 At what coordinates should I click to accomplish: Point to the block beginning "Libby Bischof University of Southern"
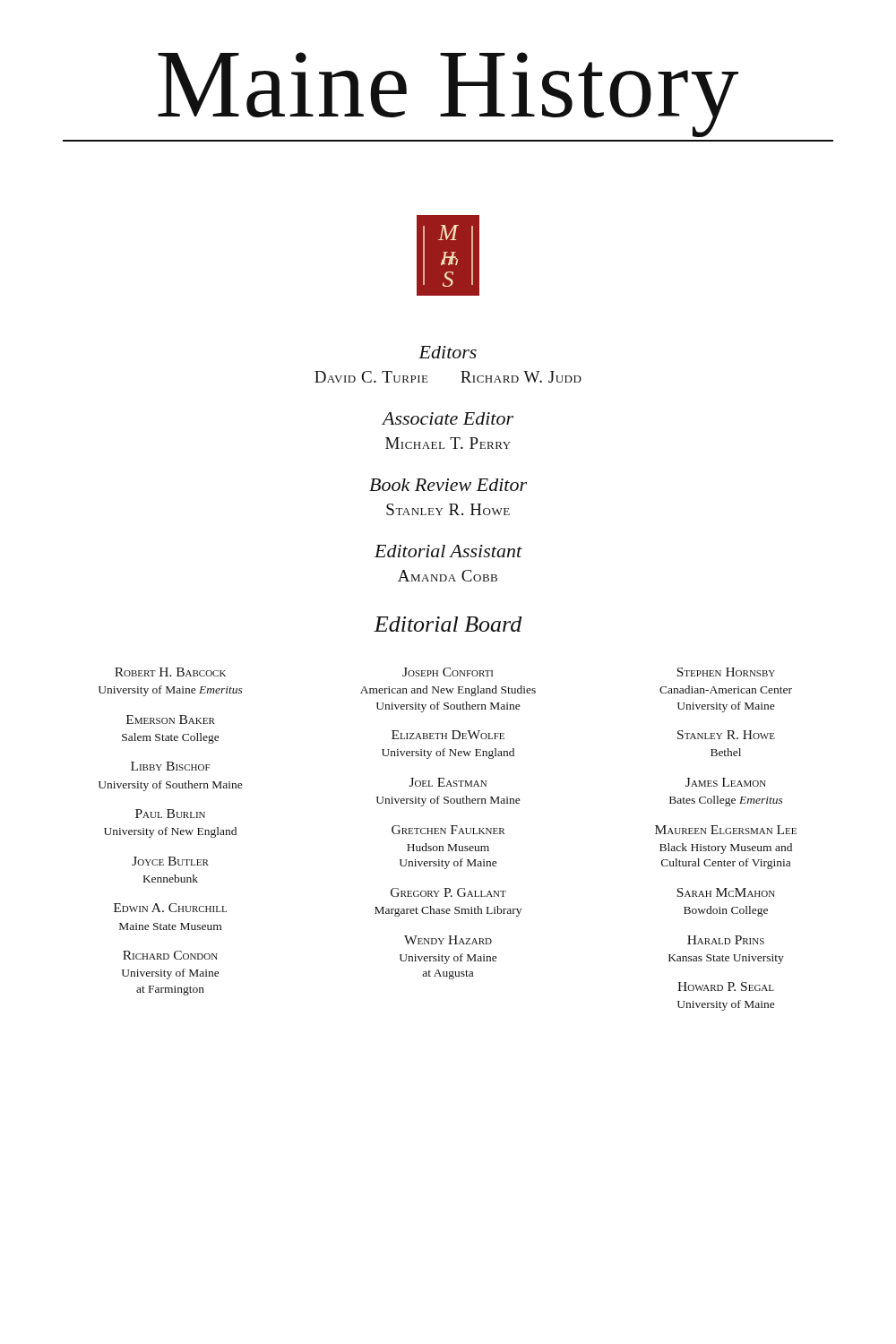[x=170, y=775]
